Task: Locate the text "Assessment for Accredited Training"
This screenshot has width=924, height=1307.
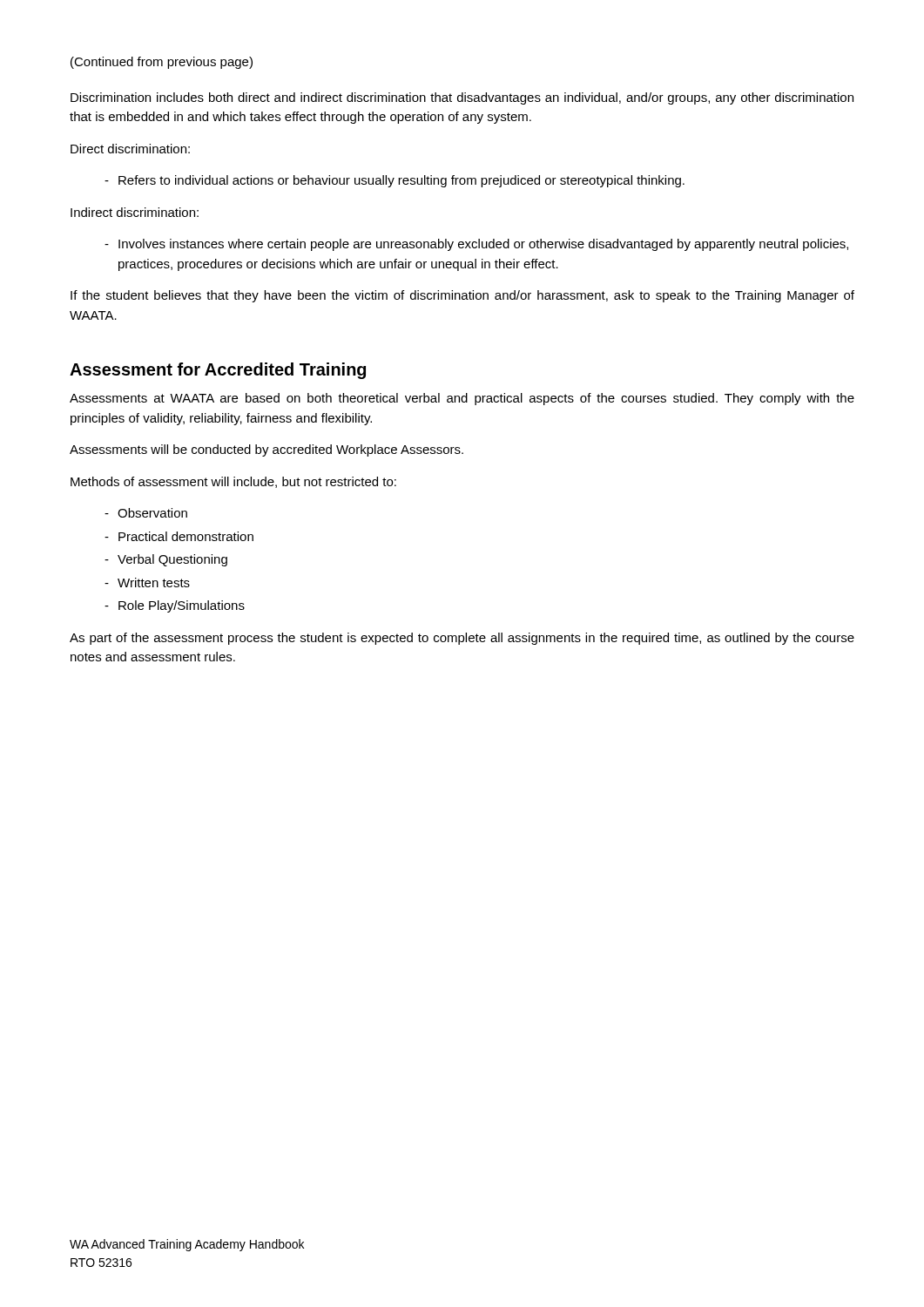Action: click(218, 369)
